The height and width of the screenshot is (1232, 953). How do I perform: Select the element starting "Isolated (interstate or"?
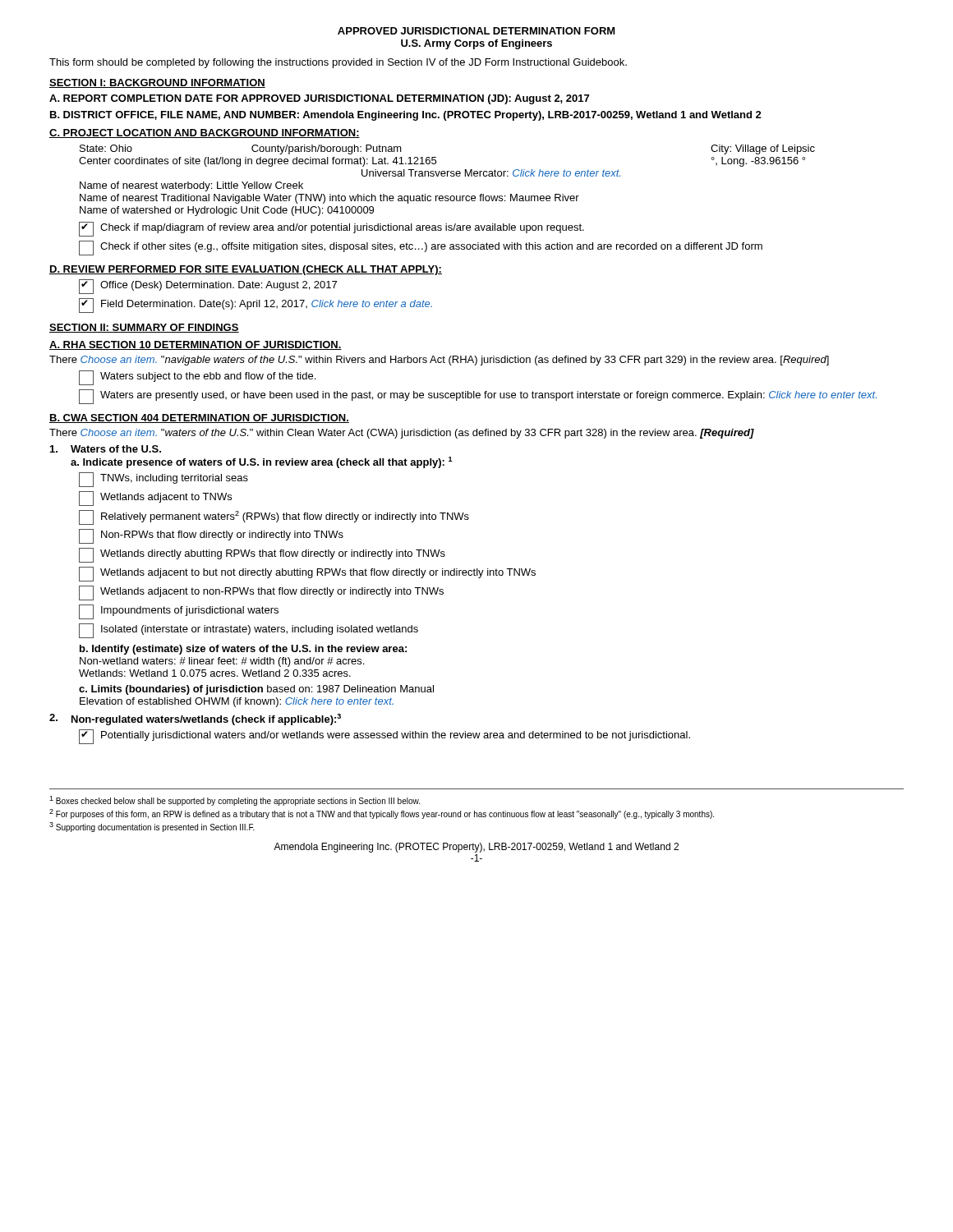[x=249, y=631]
